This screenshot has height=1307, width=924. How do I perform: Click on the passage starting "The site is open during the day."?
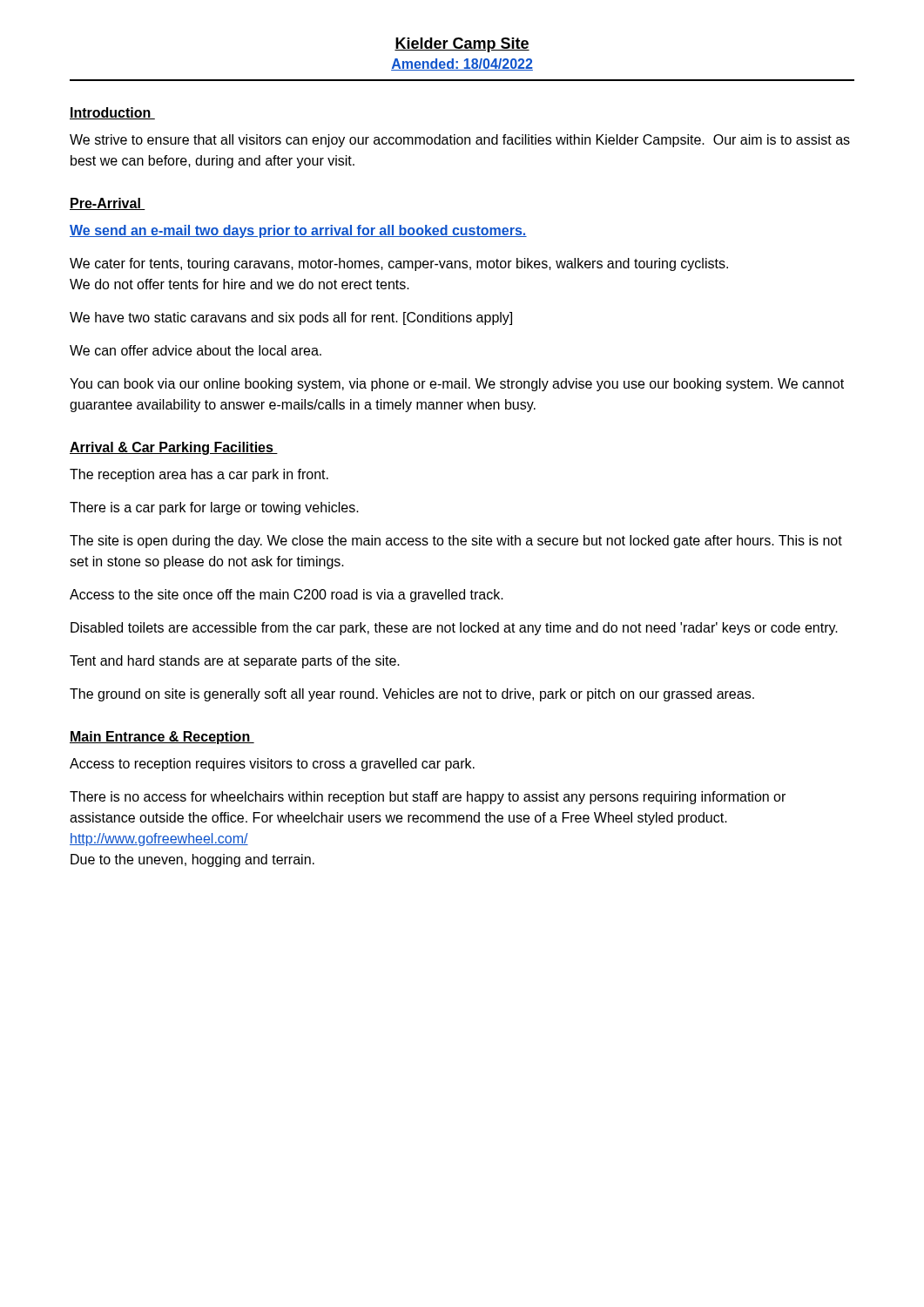[456, 551]
